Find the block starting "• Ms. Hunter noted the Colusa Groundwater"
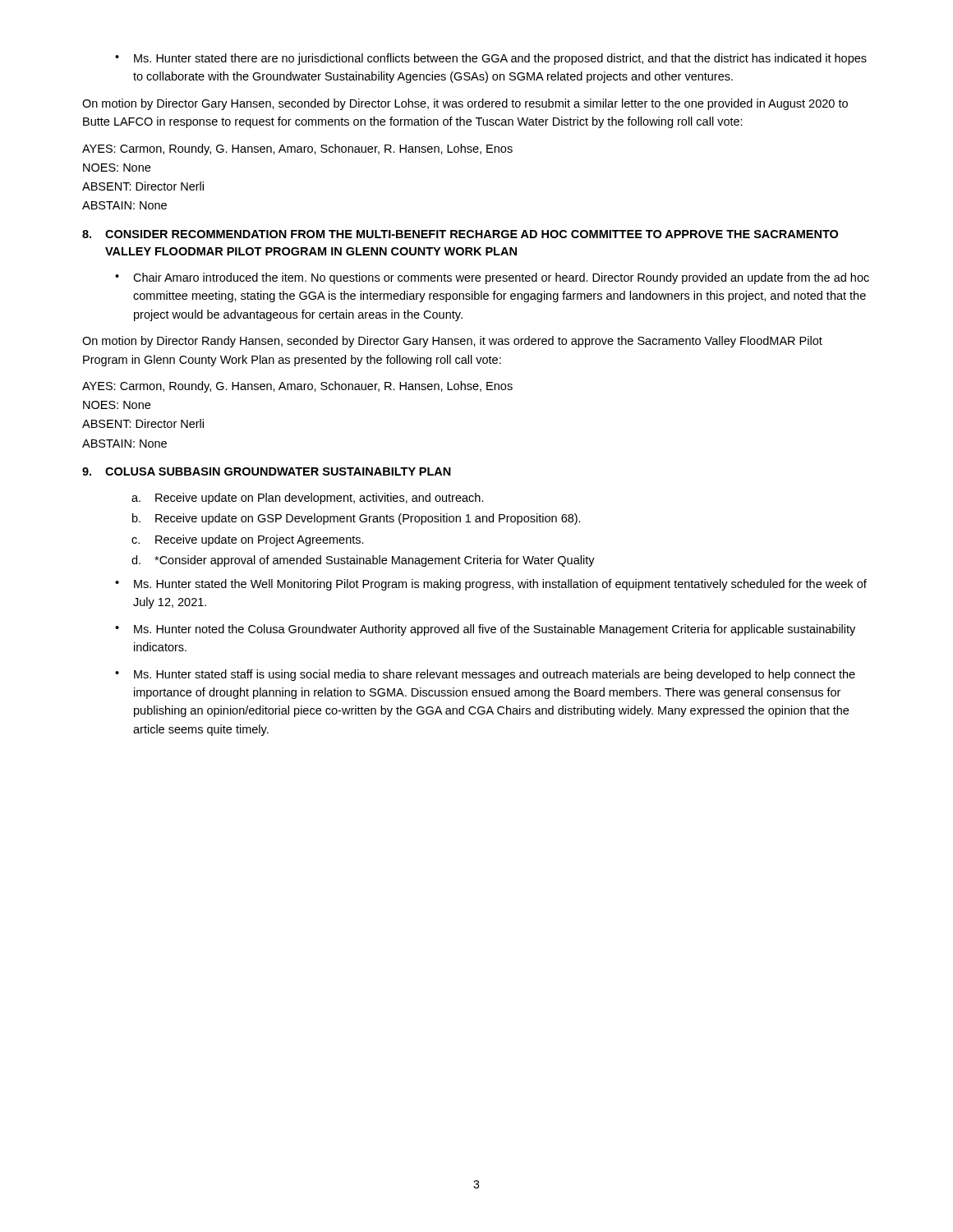 [493, 638]
